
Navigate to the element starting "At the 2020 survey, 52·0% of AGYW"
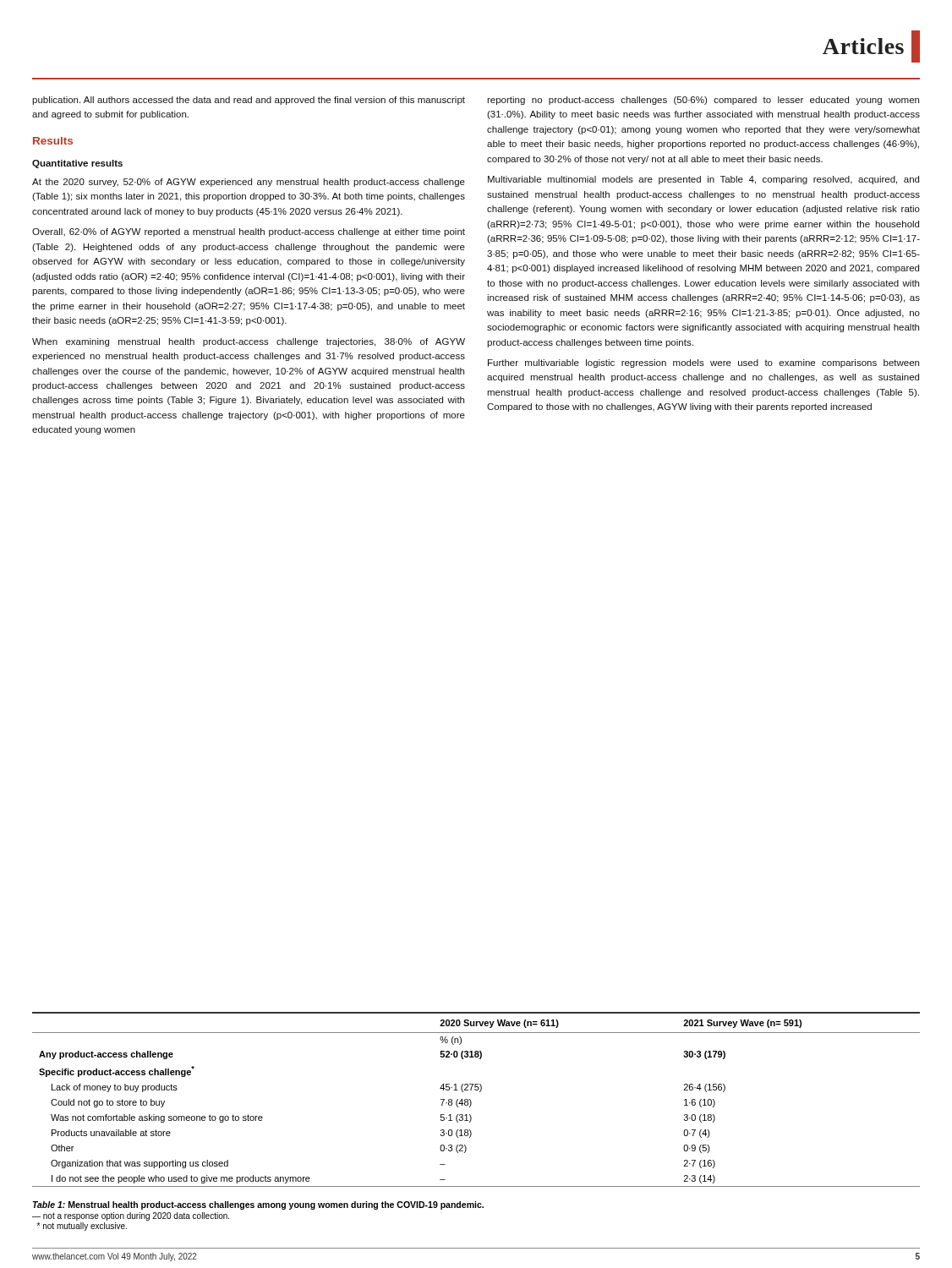249,306
